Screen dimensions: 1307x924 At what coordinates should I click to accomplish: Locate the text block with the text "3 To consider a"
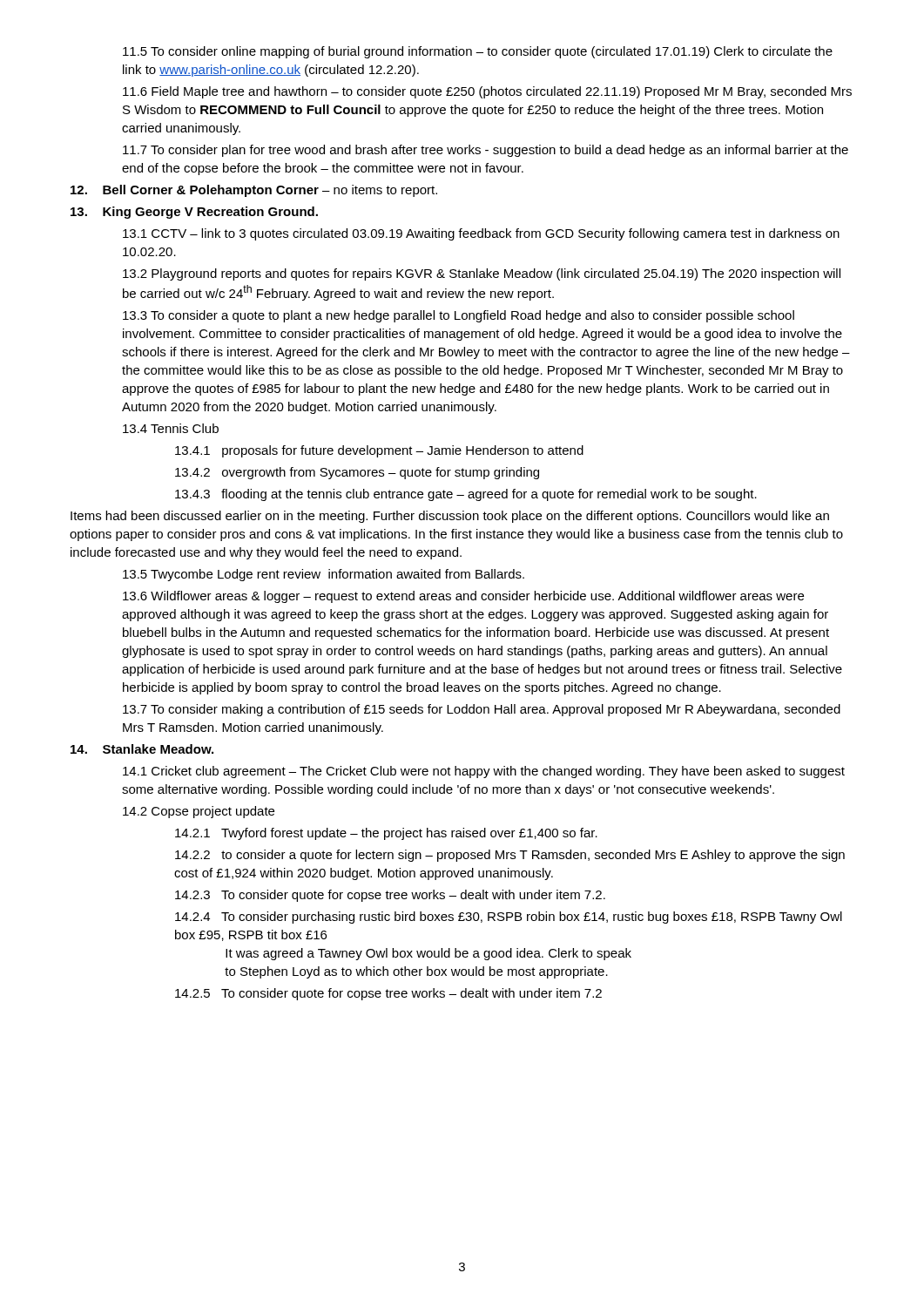coord(488,361)
